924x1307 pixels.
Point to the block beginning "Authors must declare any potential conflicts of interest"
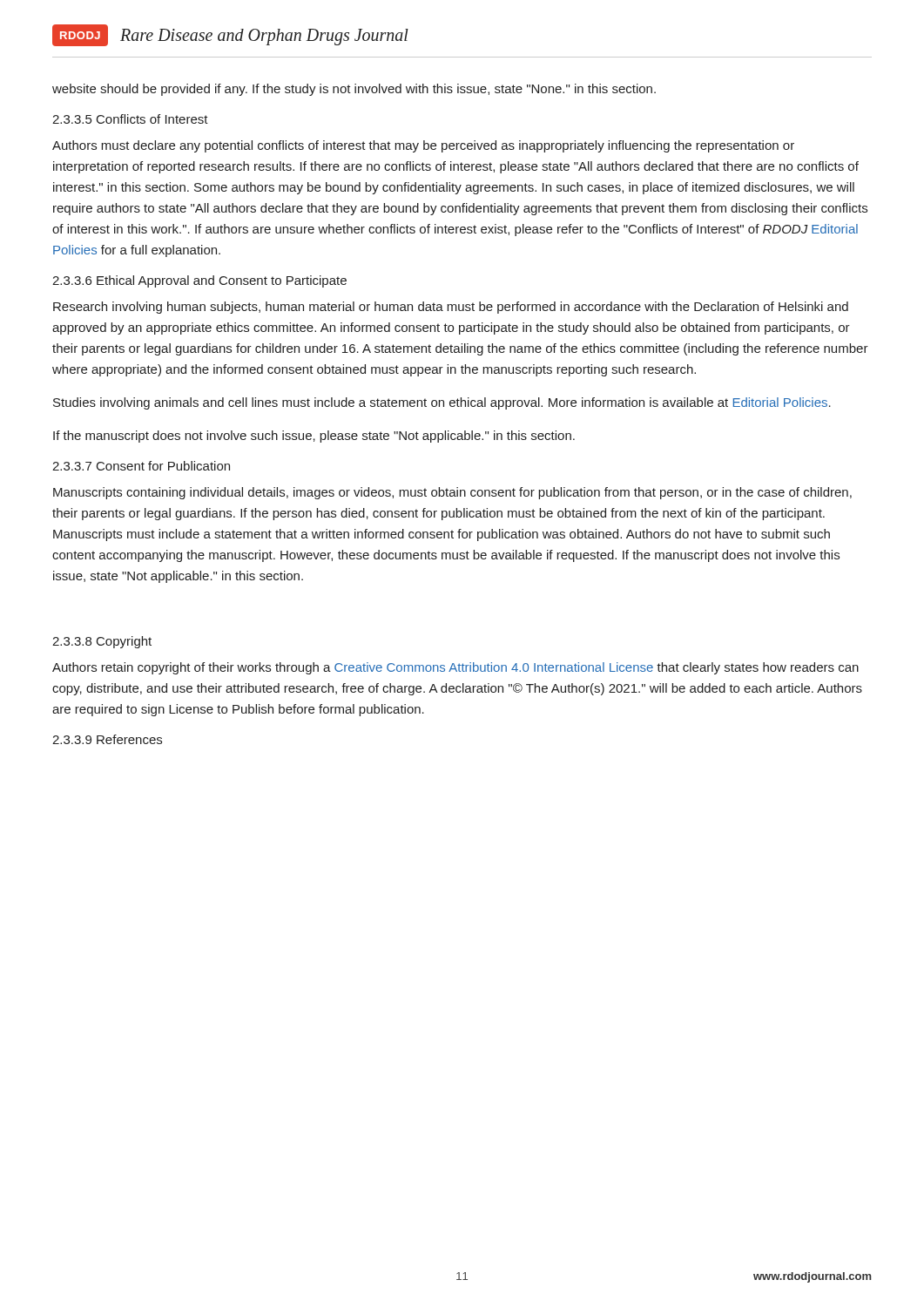460,197
